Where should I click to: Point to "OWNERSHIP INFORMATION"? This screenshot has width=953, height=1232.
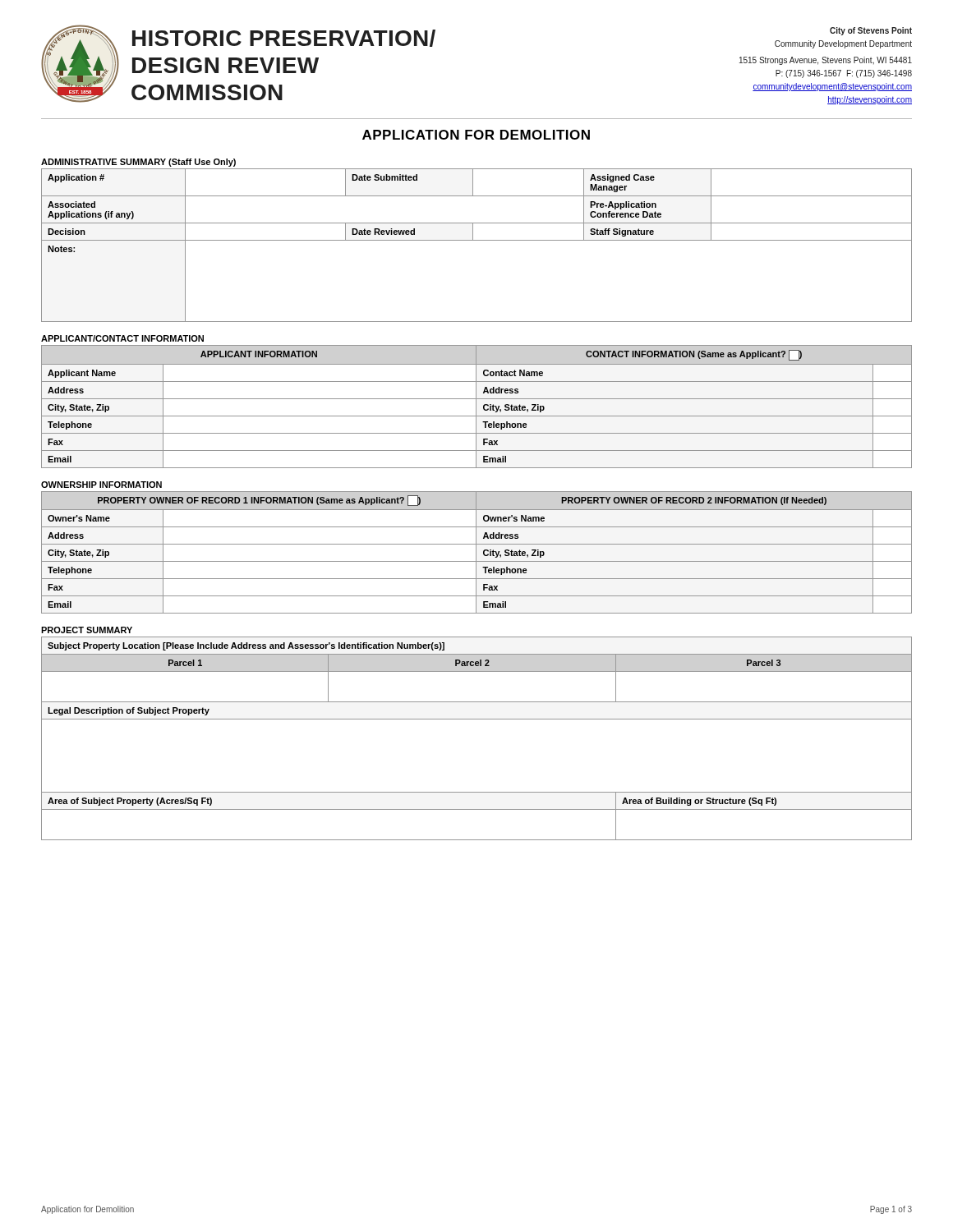[x=102, y=484]
